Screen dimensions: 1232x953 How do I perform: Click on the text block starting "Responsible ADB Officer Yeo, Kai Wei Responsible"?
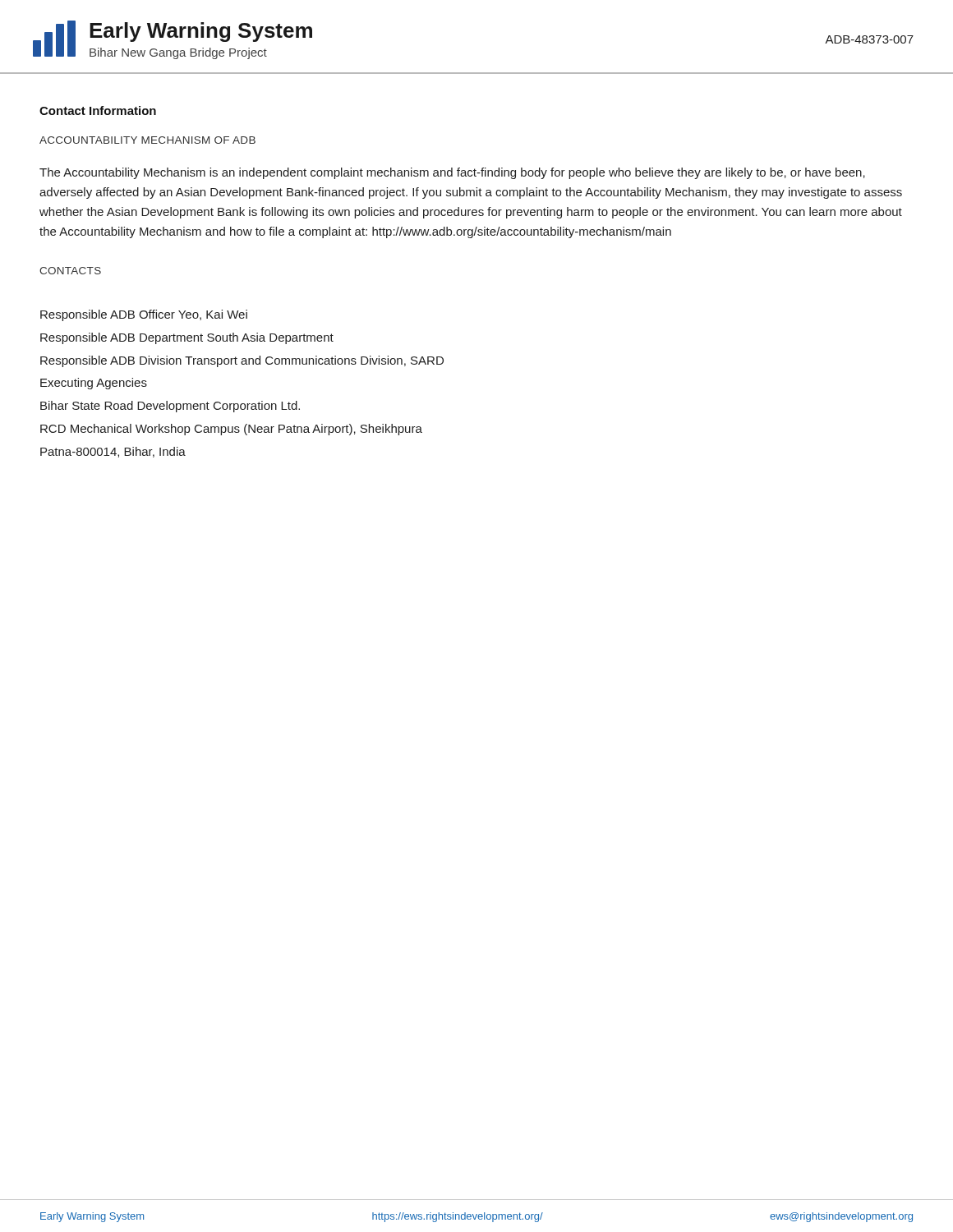[144, 315]
